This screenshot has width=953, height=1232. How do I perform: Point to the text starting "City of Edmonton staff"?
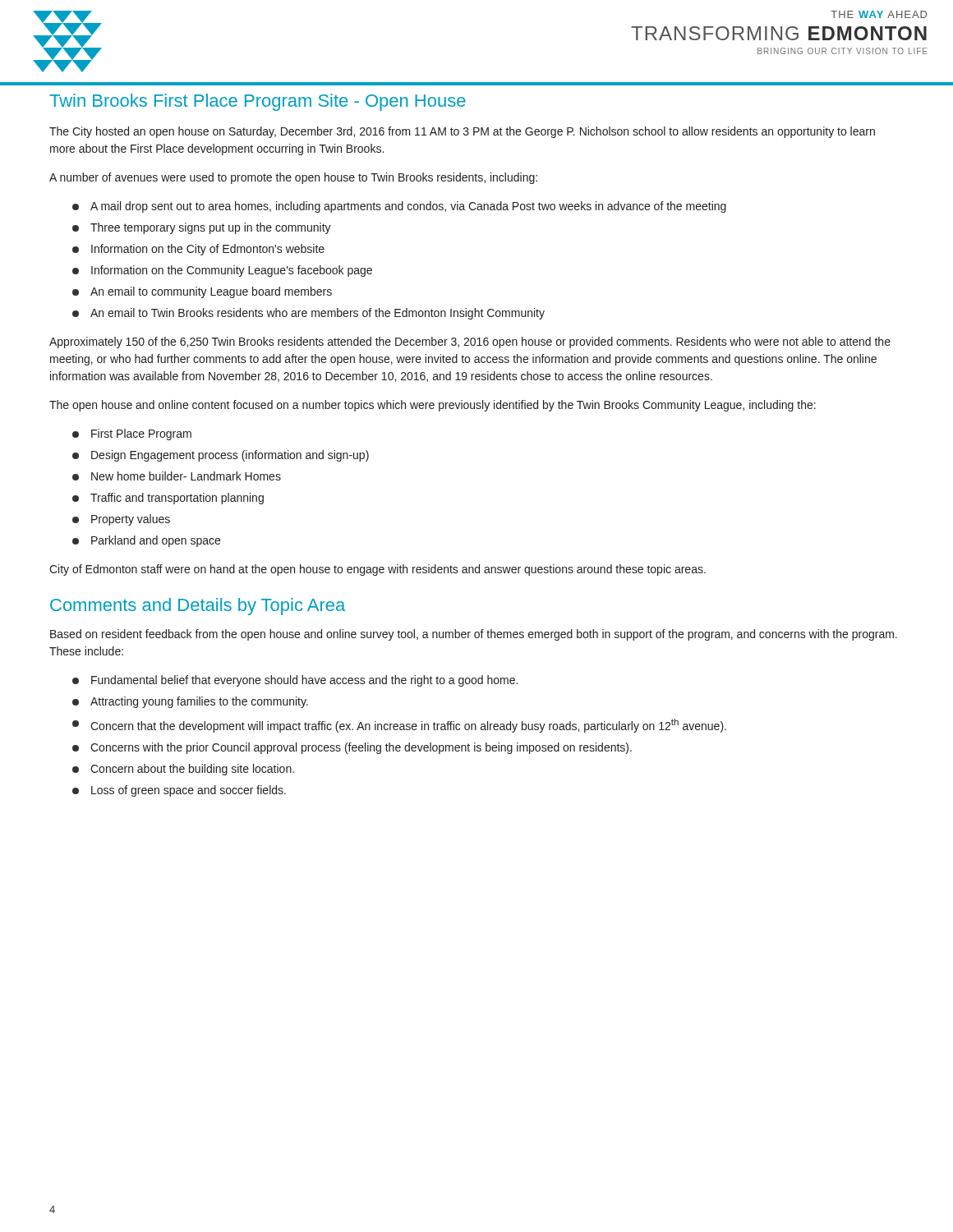point(378,569)
